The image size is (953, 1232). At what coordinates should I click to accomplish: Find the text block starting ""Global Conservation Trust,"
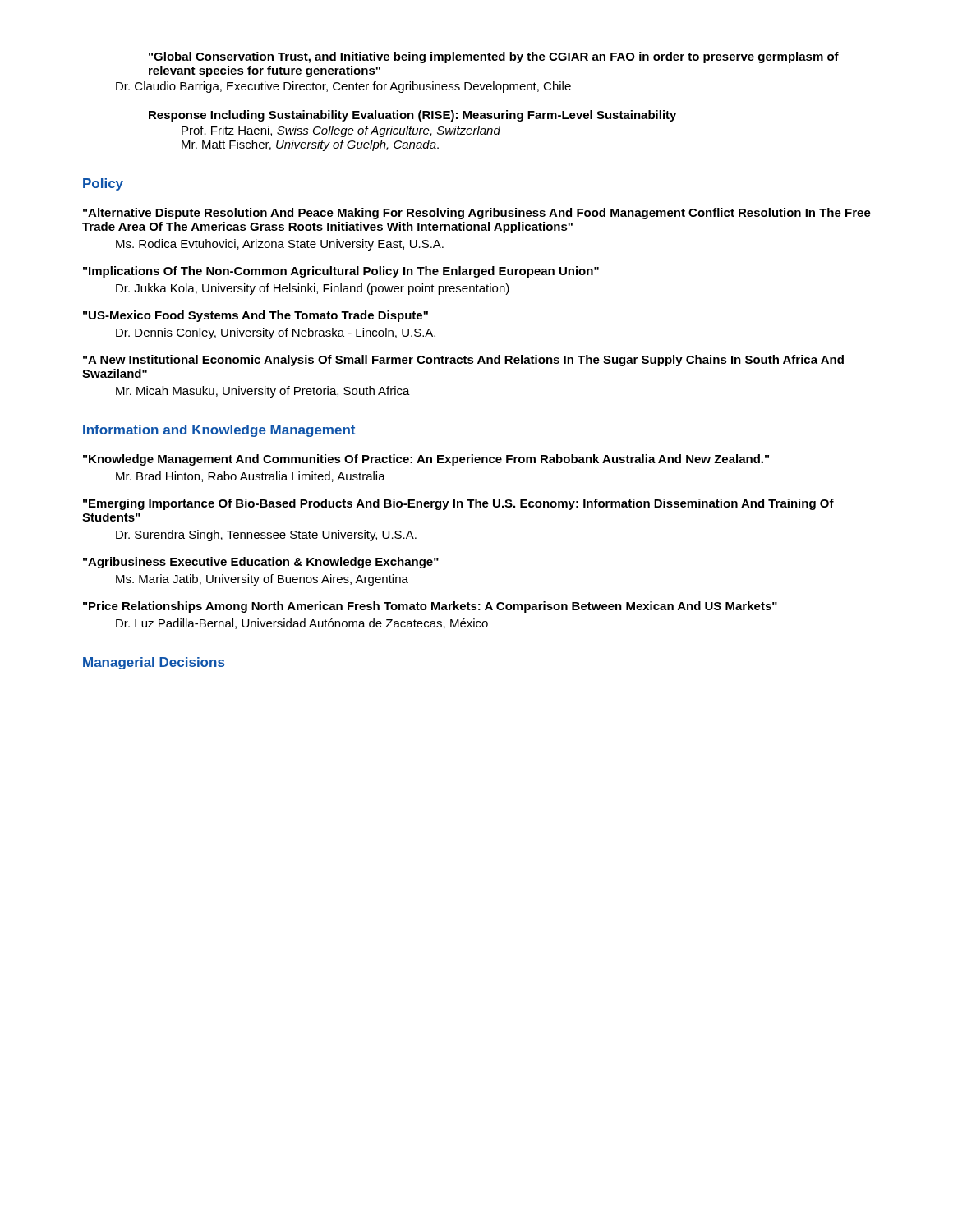(493, 71)
